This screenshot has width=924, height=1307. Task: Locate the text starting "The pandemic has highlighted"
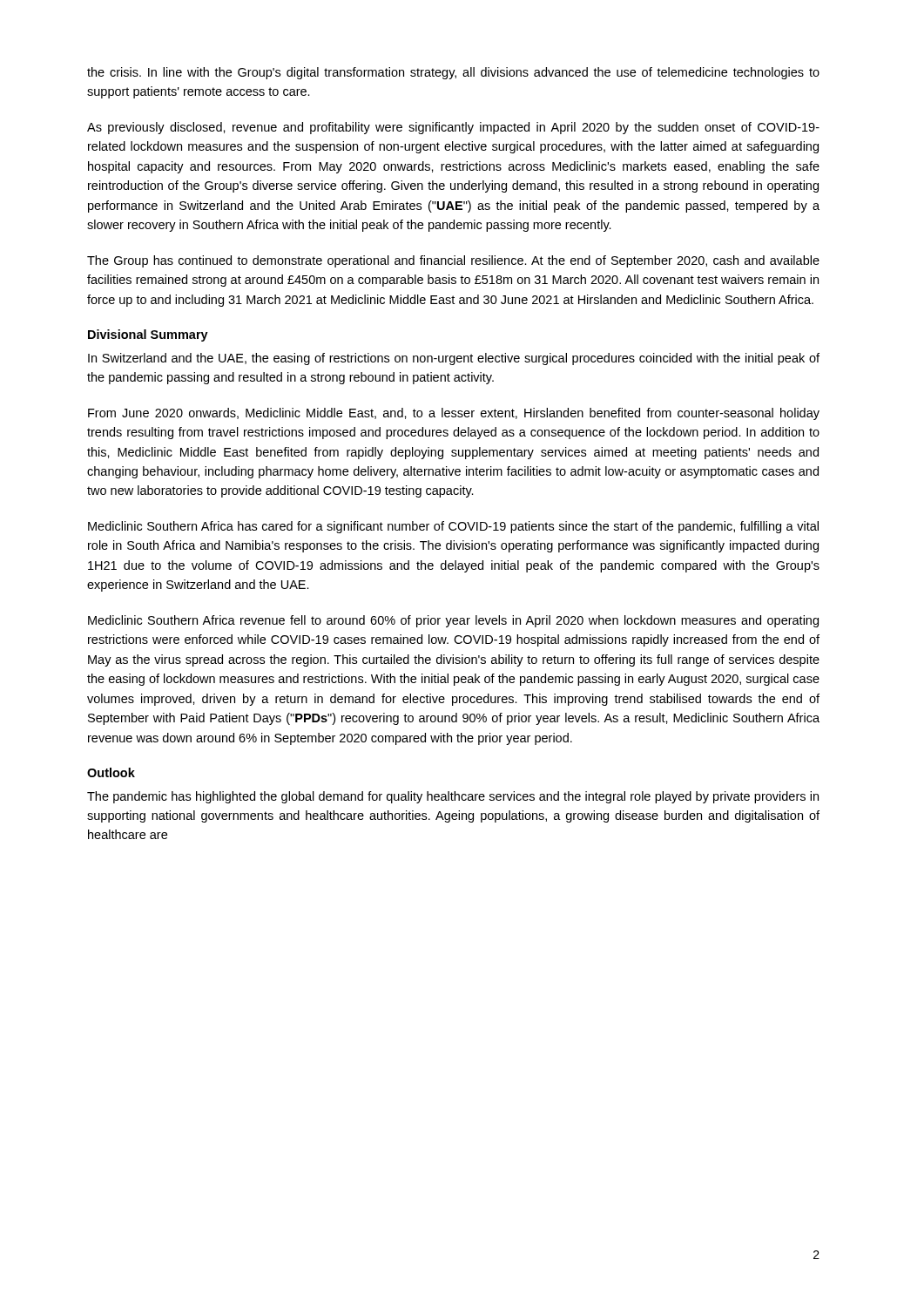coord(453,816)
